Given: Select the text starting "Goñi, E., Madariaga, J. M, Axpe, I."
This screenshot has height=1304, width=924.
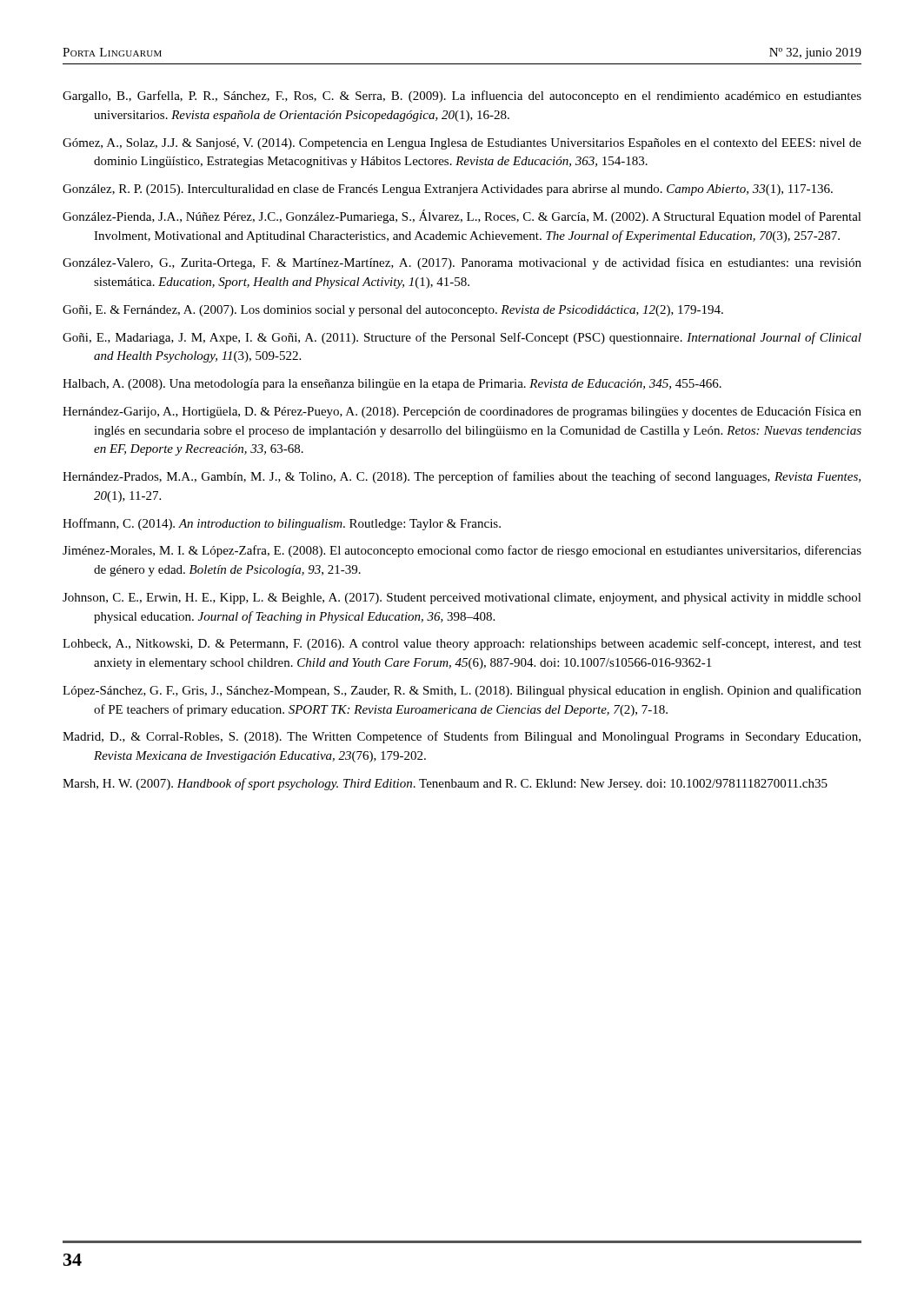Looking at the screenshot, I should (x=462, y=346).
